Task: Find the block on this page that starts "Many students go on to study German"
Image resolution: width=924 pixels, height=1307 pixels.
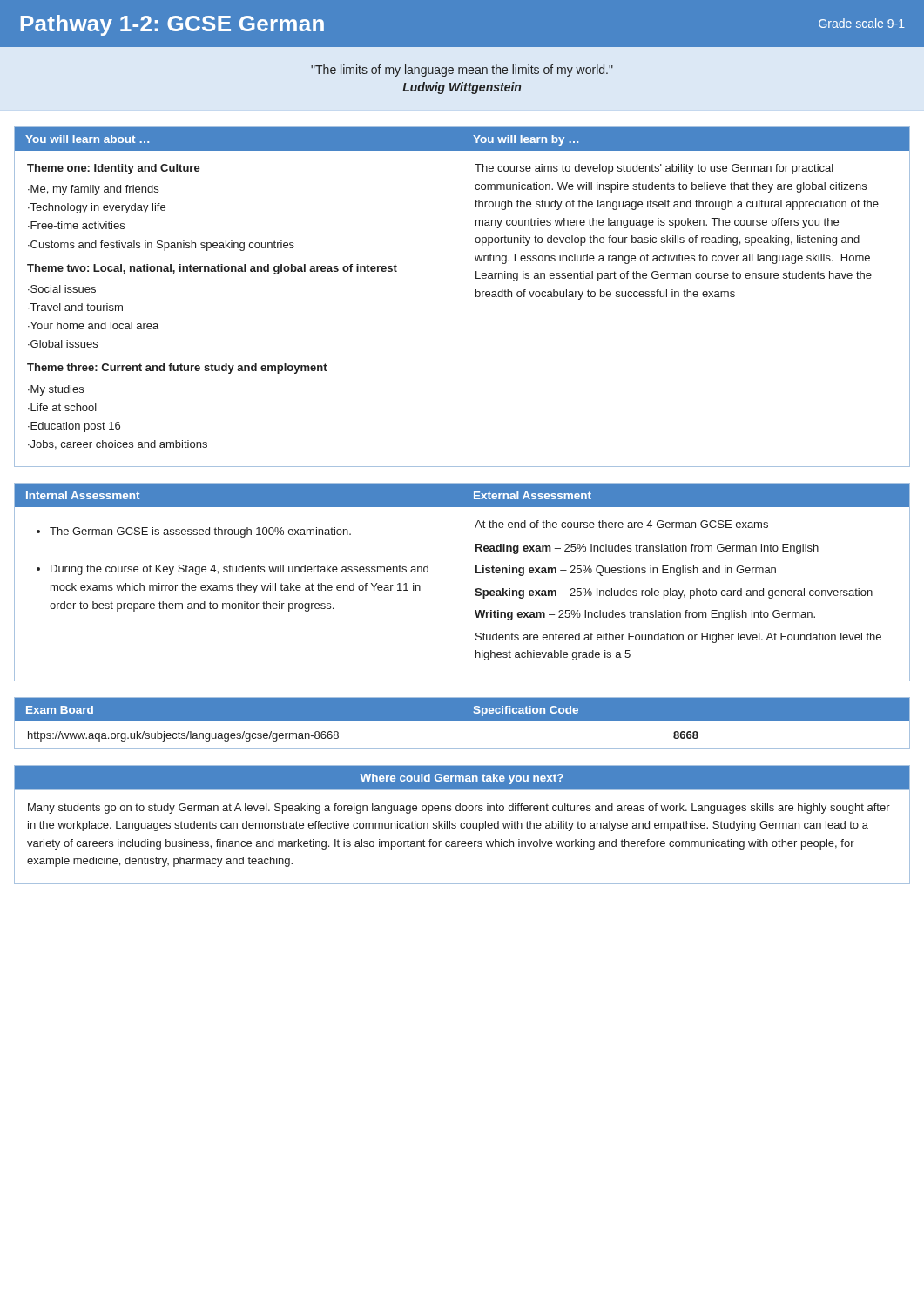Action: click(458, 834)
